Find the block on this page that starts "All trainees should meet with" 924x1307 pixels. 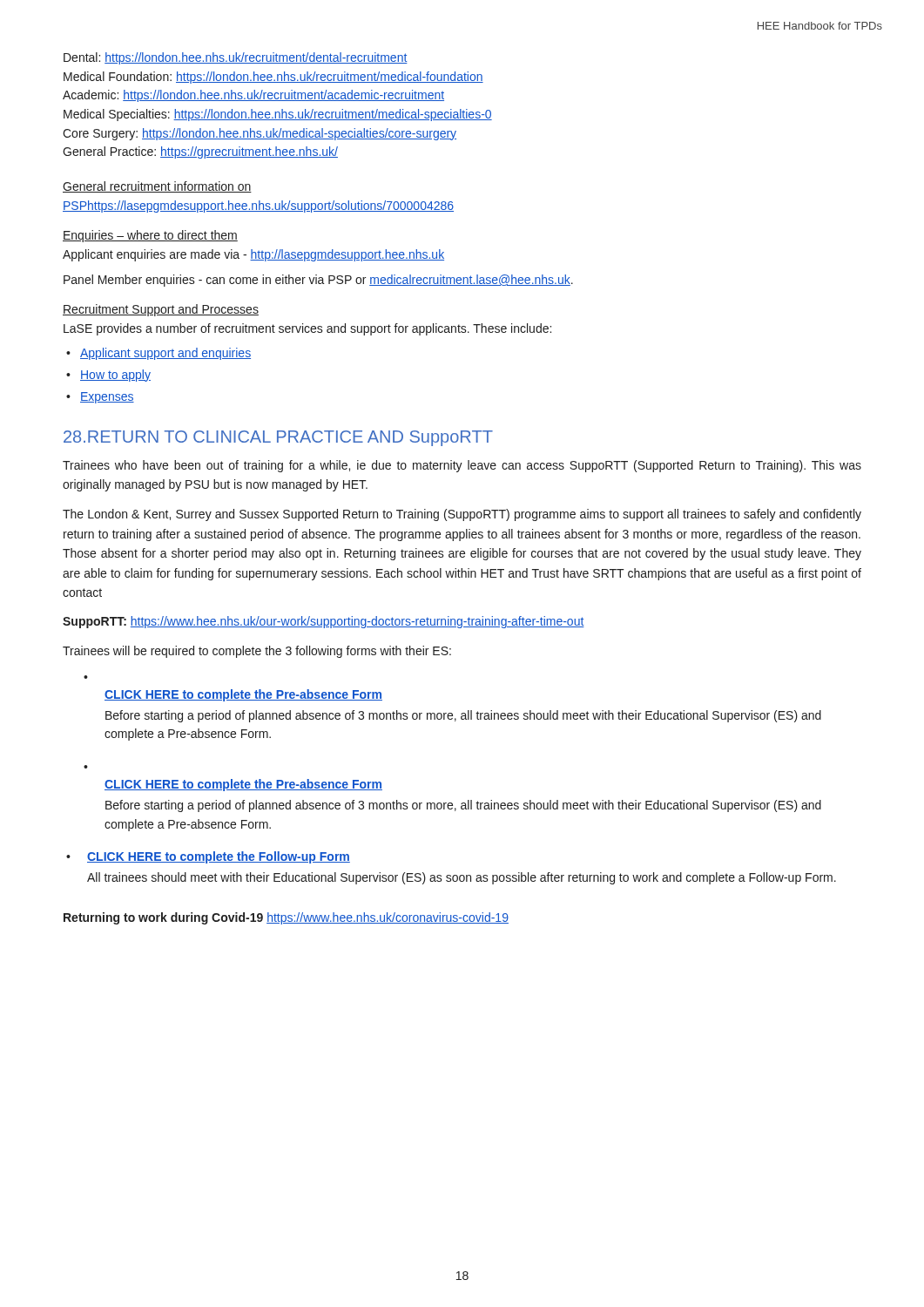point(462,878)
